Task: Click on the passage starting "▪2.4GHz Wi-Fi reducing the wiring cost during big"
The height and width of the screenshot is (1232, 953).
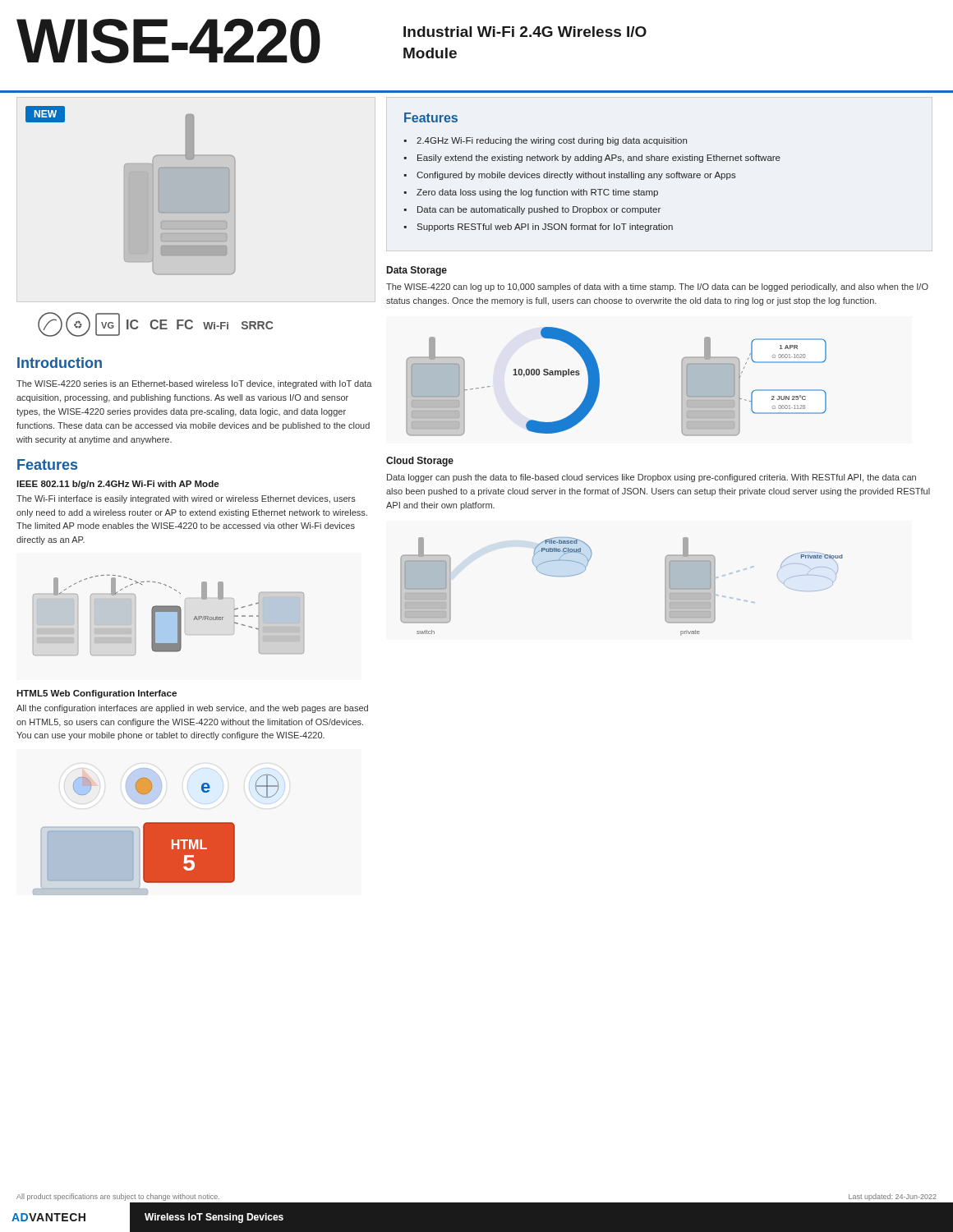Action: pyautogui.click(x=545, y=141)
